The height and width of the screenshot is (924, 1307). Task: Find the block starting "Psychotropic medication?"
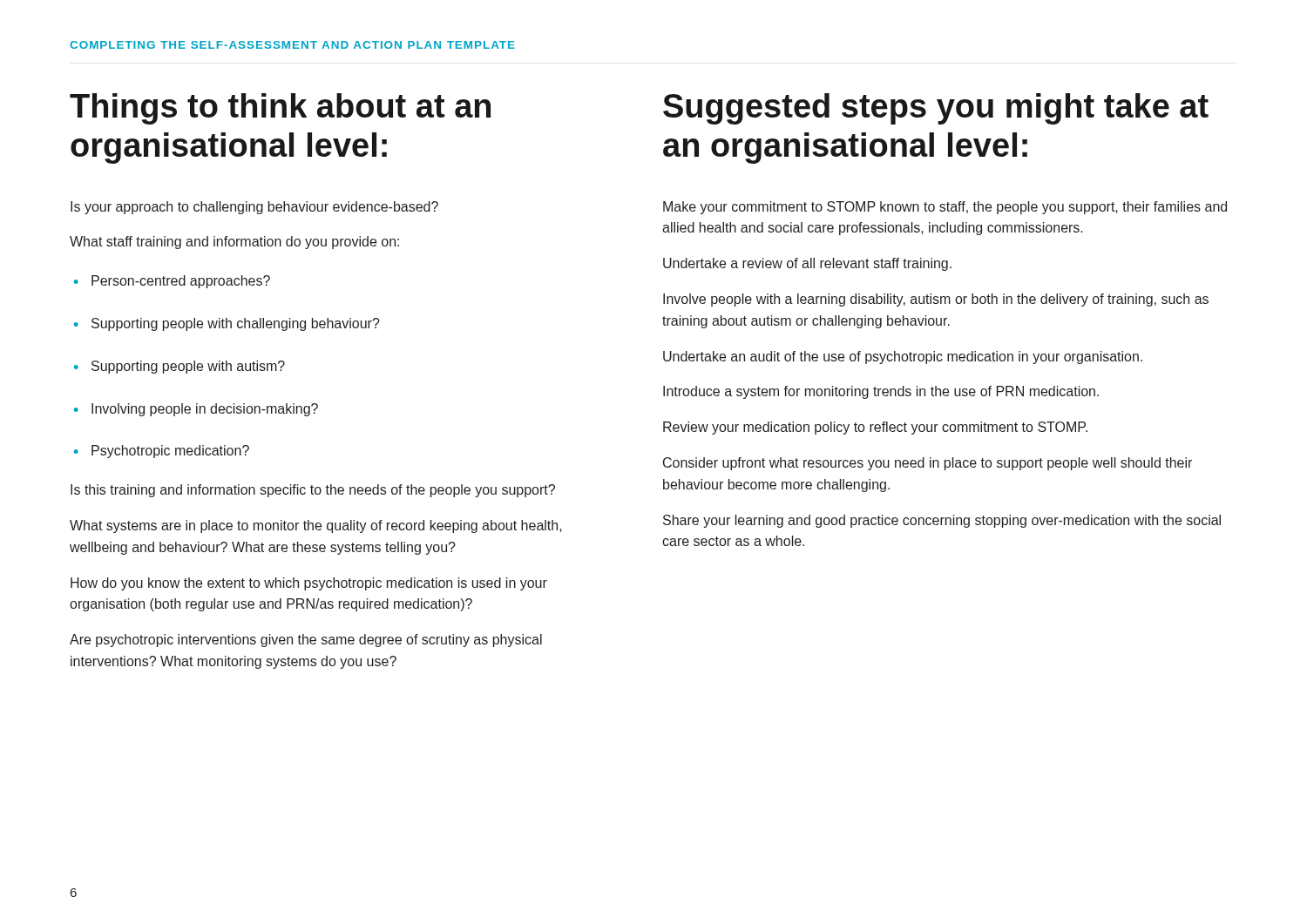point(162,452)
